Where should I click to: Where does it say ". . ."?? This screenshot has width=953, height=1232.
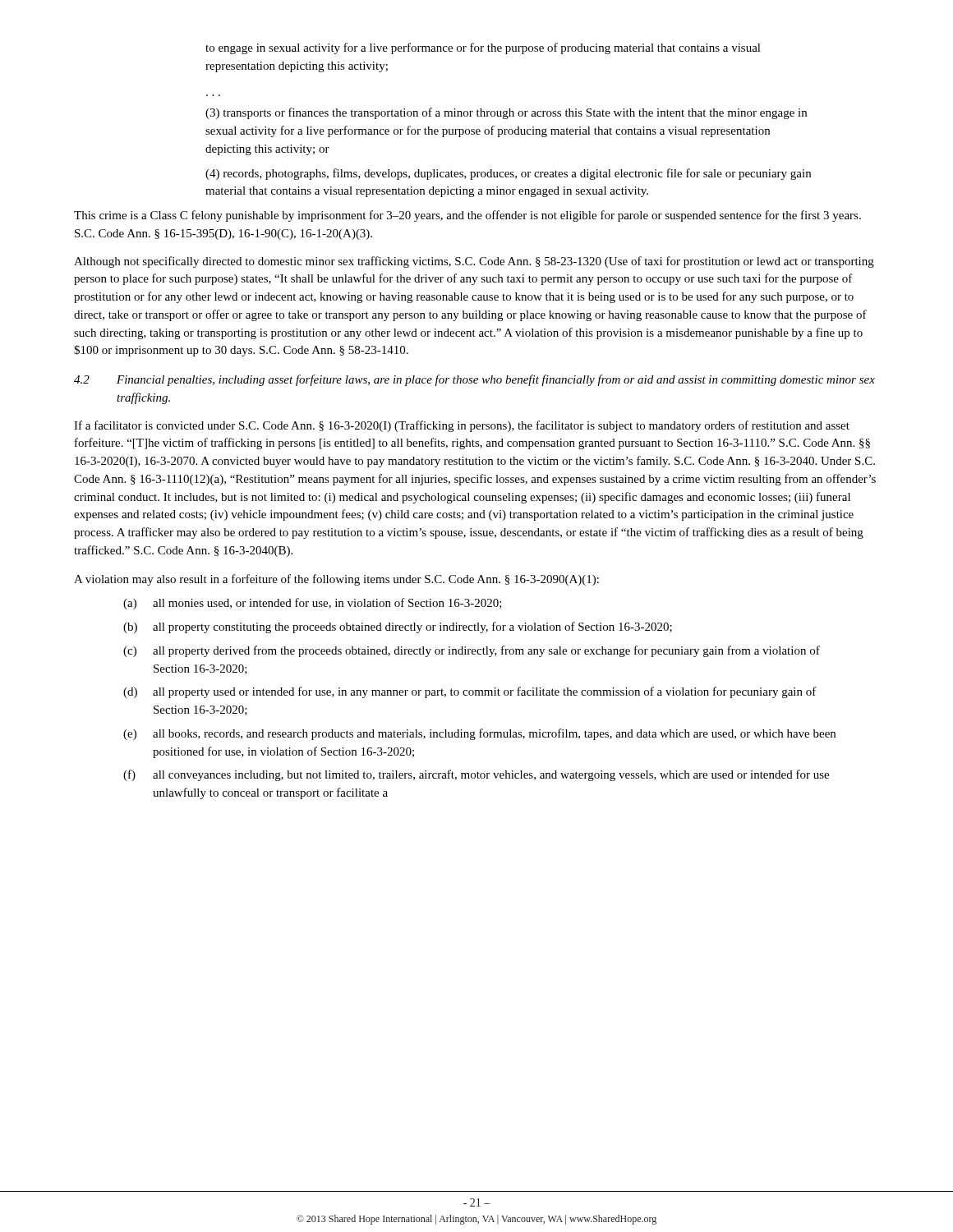(213, 95)
